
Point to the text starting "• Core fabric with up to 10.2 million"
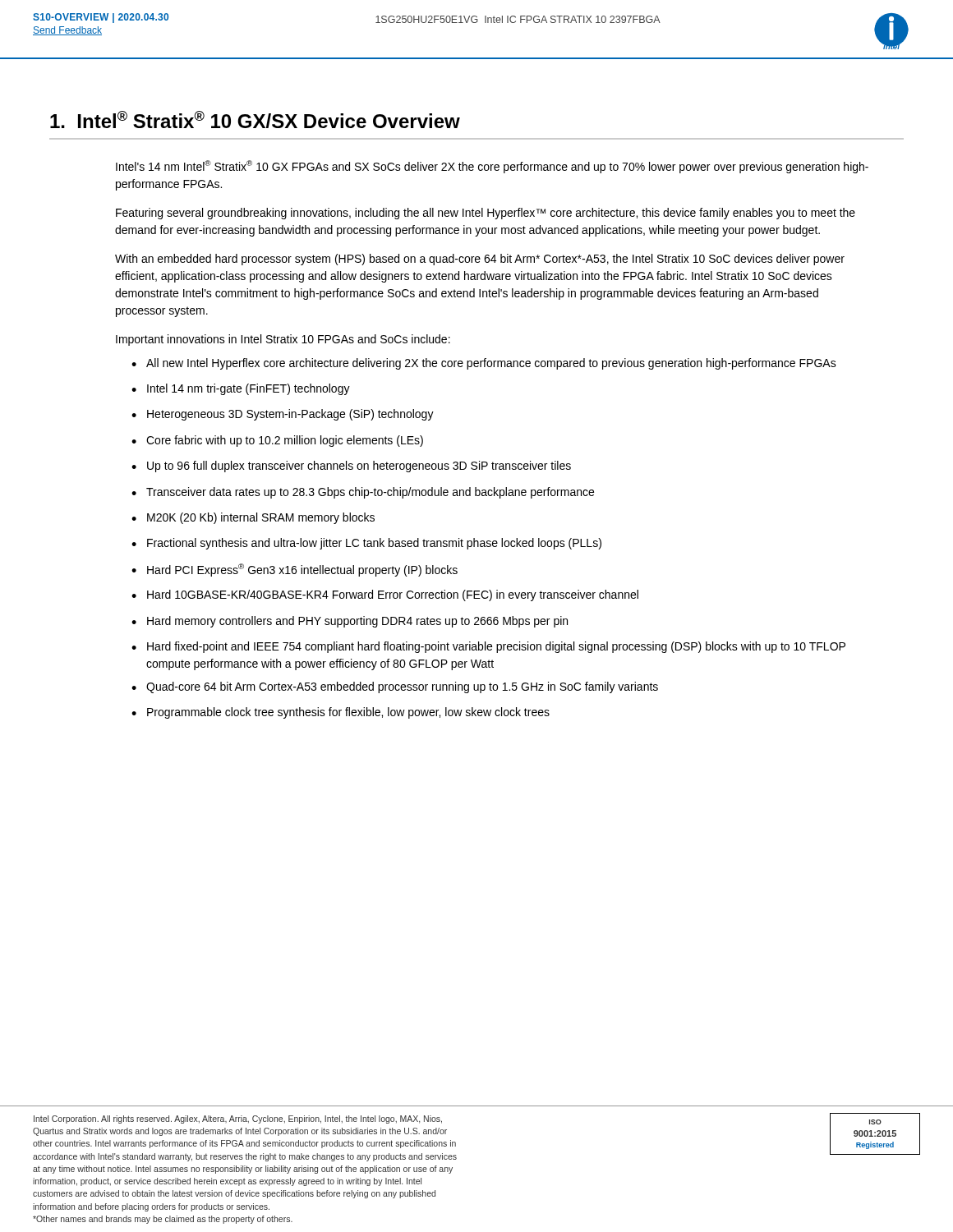(x=277, y=441)
